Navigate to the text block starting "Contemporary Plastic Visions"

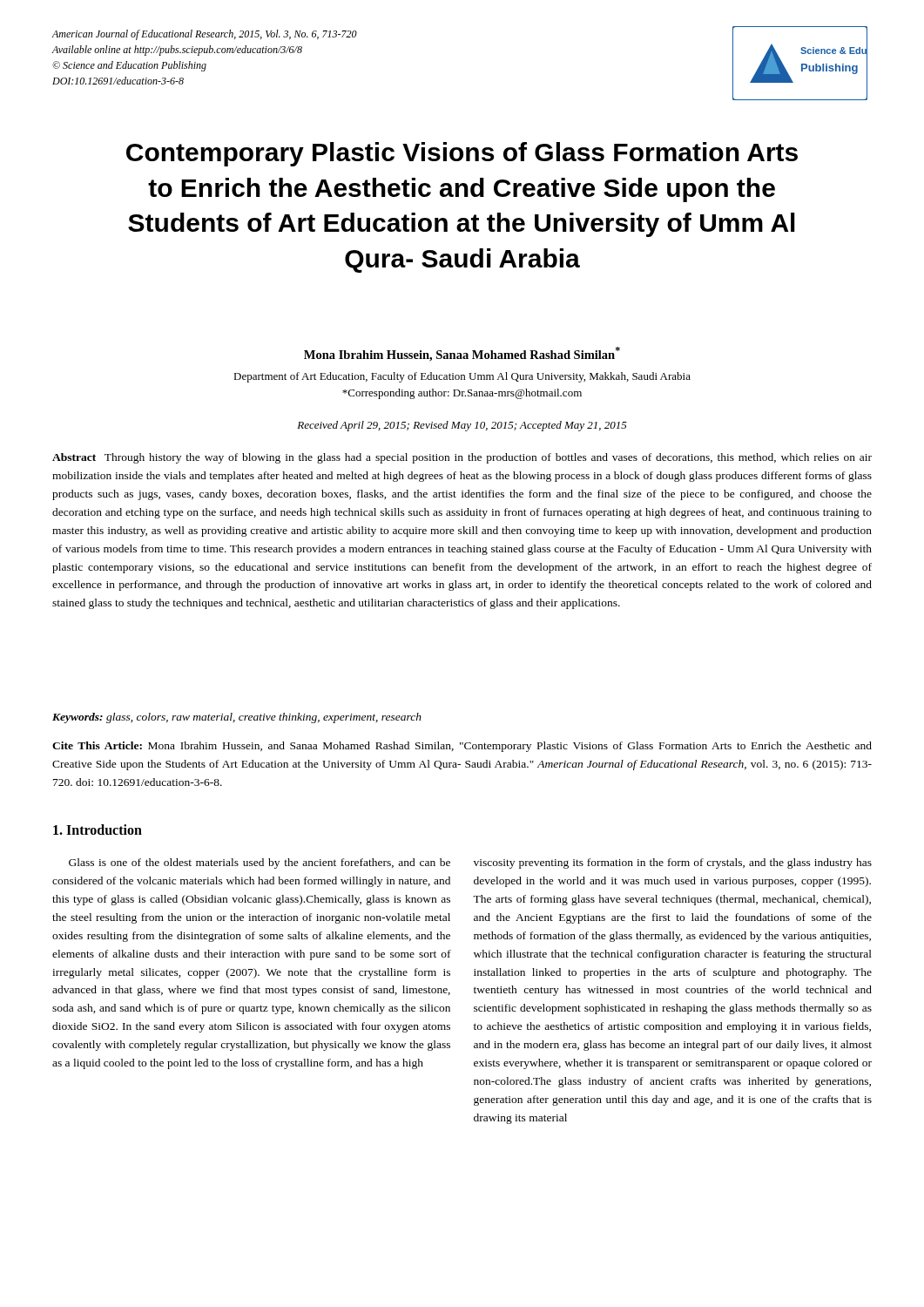coord(462,206)
